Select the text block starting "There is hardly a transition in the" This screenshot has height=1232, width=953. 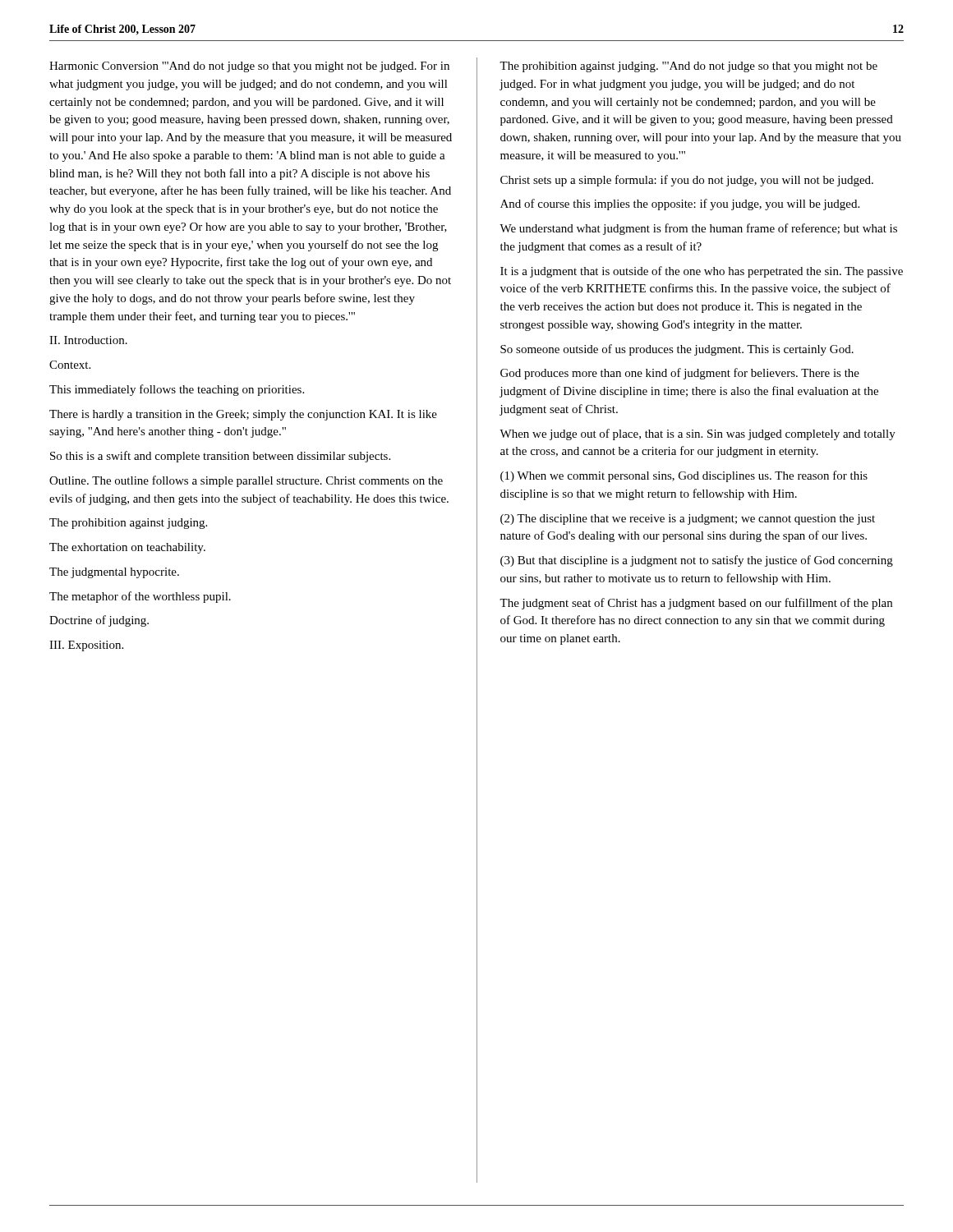click(x=251, y=423)
